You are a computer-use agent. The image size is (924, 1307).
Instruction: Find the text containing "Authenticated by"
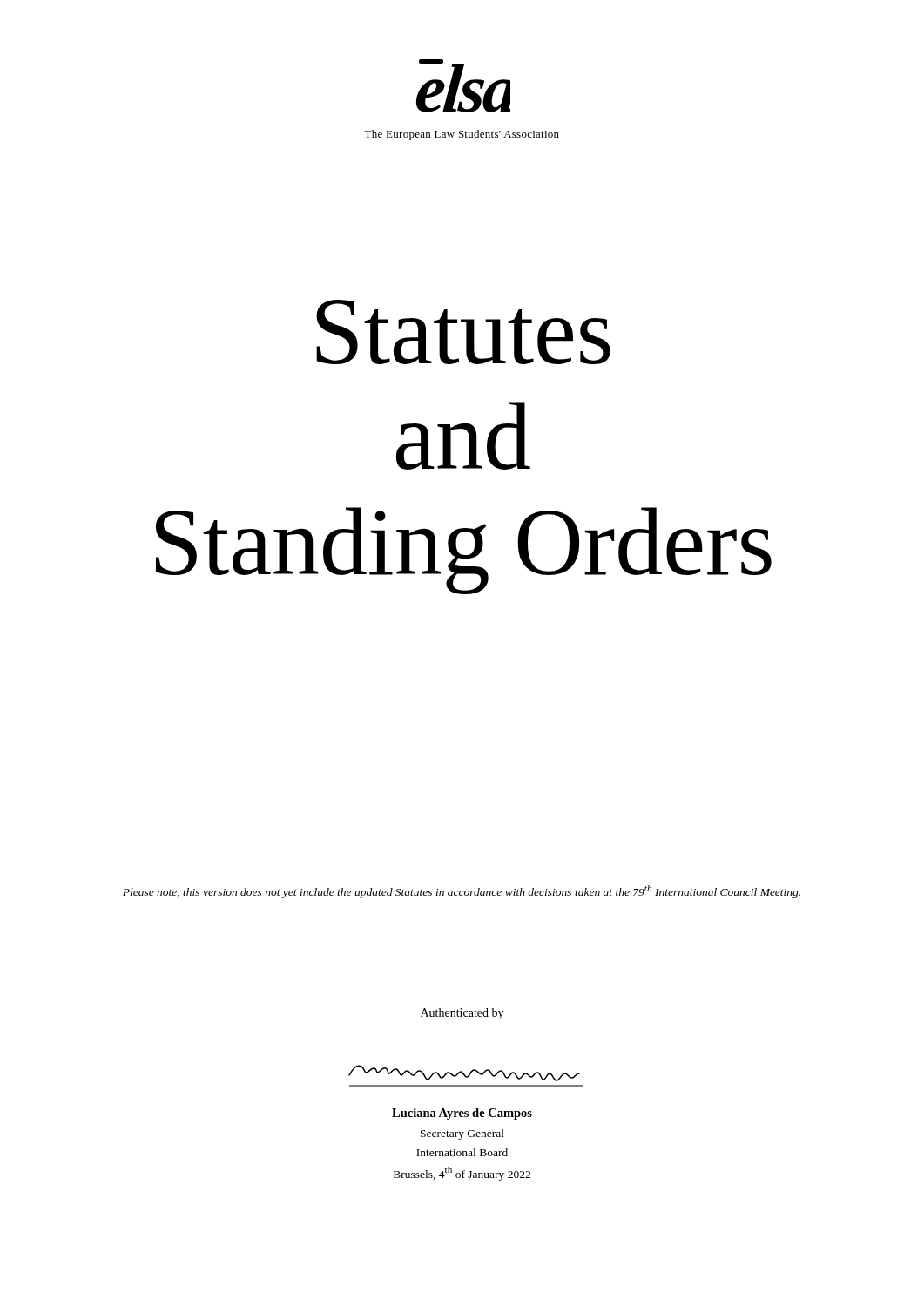[x=462, y=1013]
